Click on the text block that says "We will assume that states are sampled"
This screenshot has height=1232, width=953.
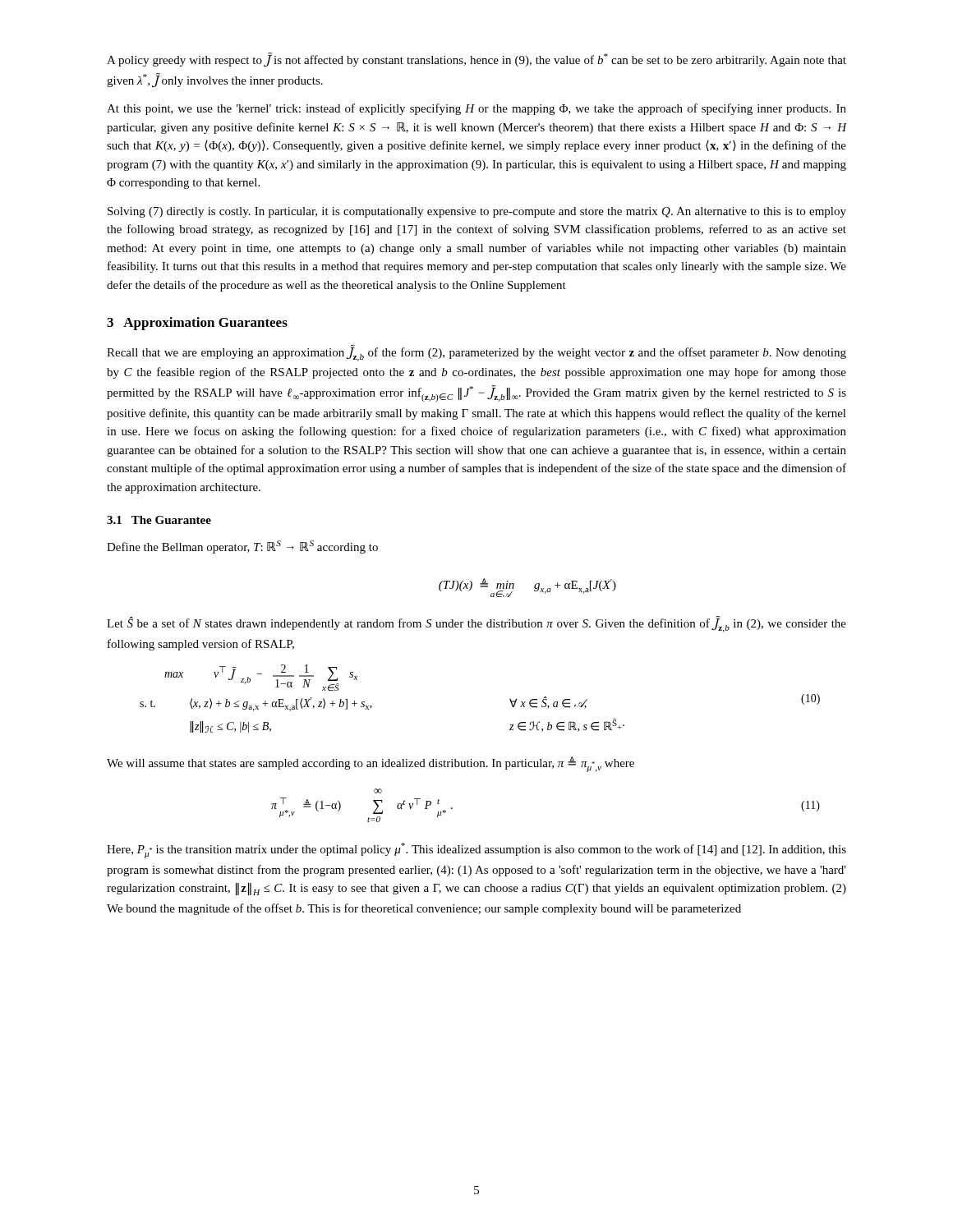point(476,764)
